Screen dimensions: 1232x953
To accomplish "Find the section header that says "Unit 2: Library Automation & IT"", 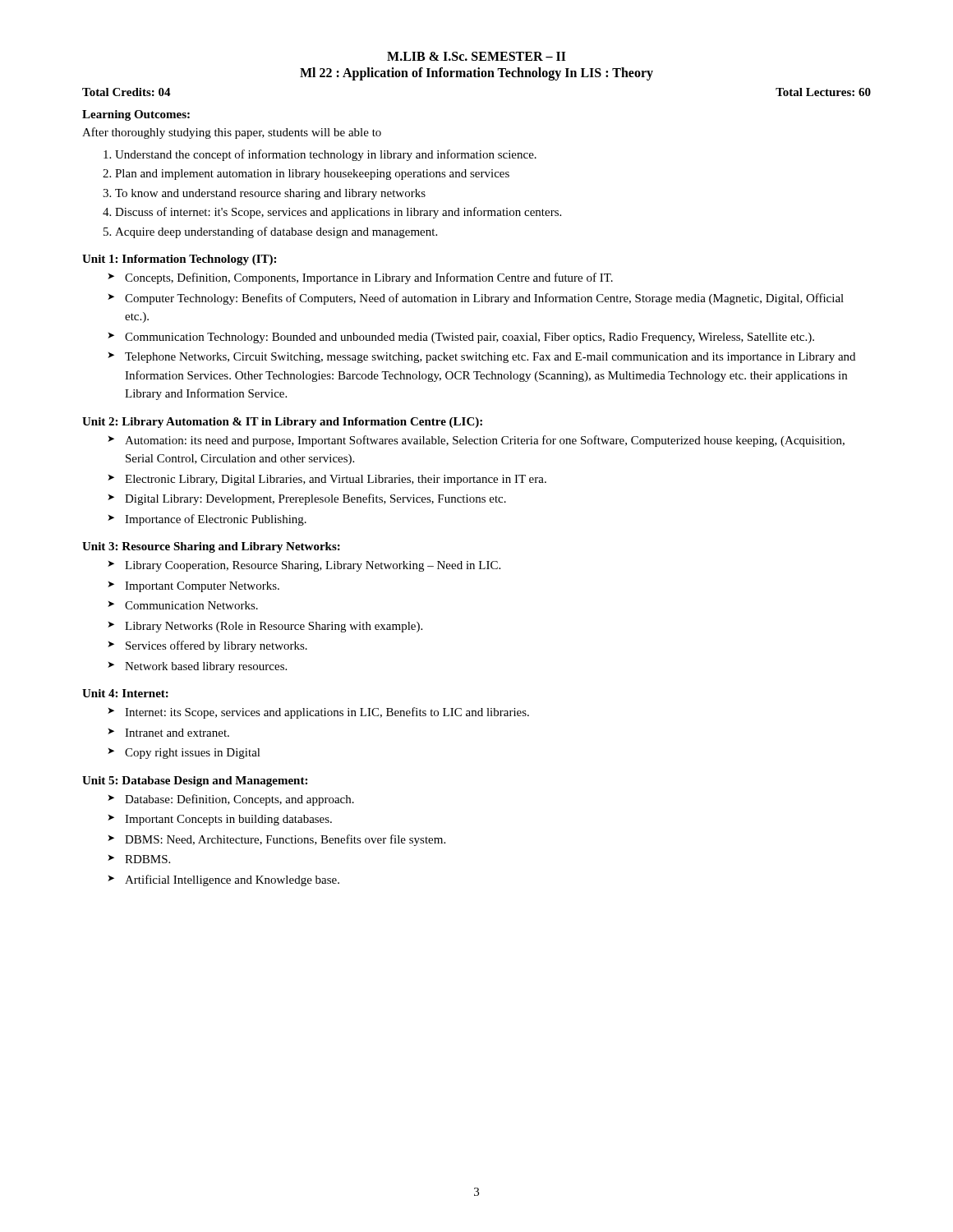I will click(283, 421).
